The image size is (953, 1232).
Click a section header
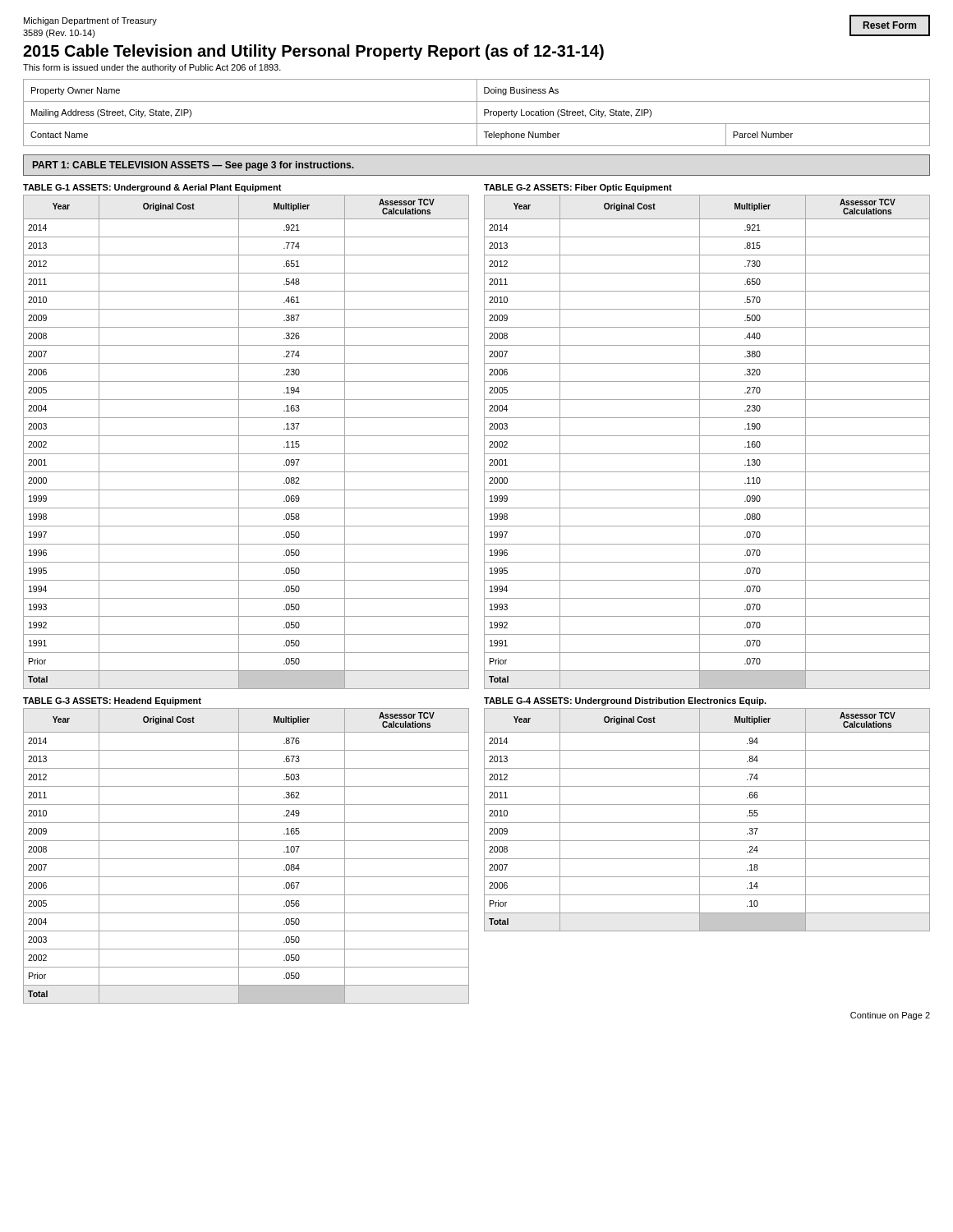coord(193,165)
